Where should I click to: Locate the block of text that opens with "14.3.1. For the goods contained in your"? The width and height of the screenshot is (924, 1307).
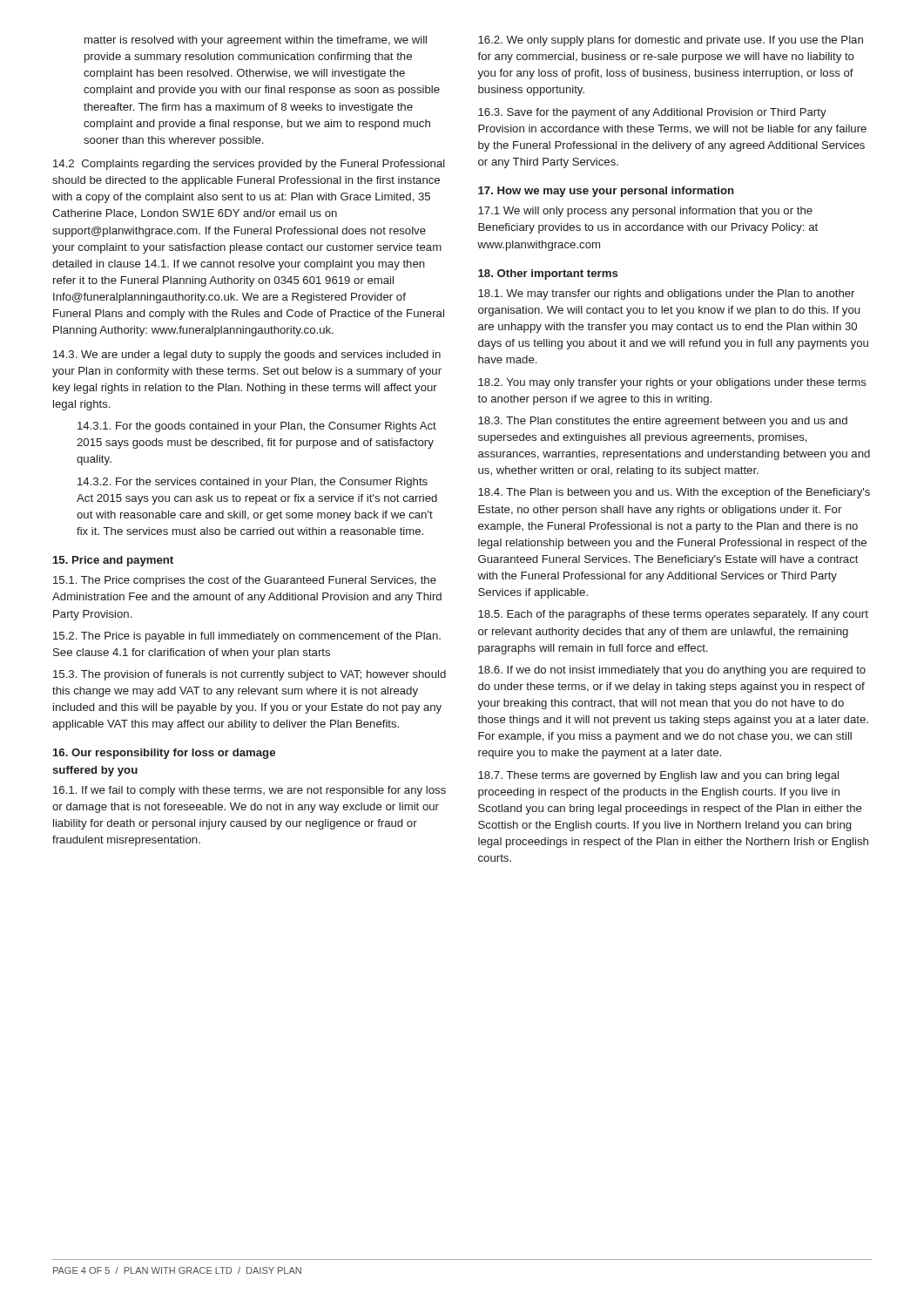click(x=261, y=442)
